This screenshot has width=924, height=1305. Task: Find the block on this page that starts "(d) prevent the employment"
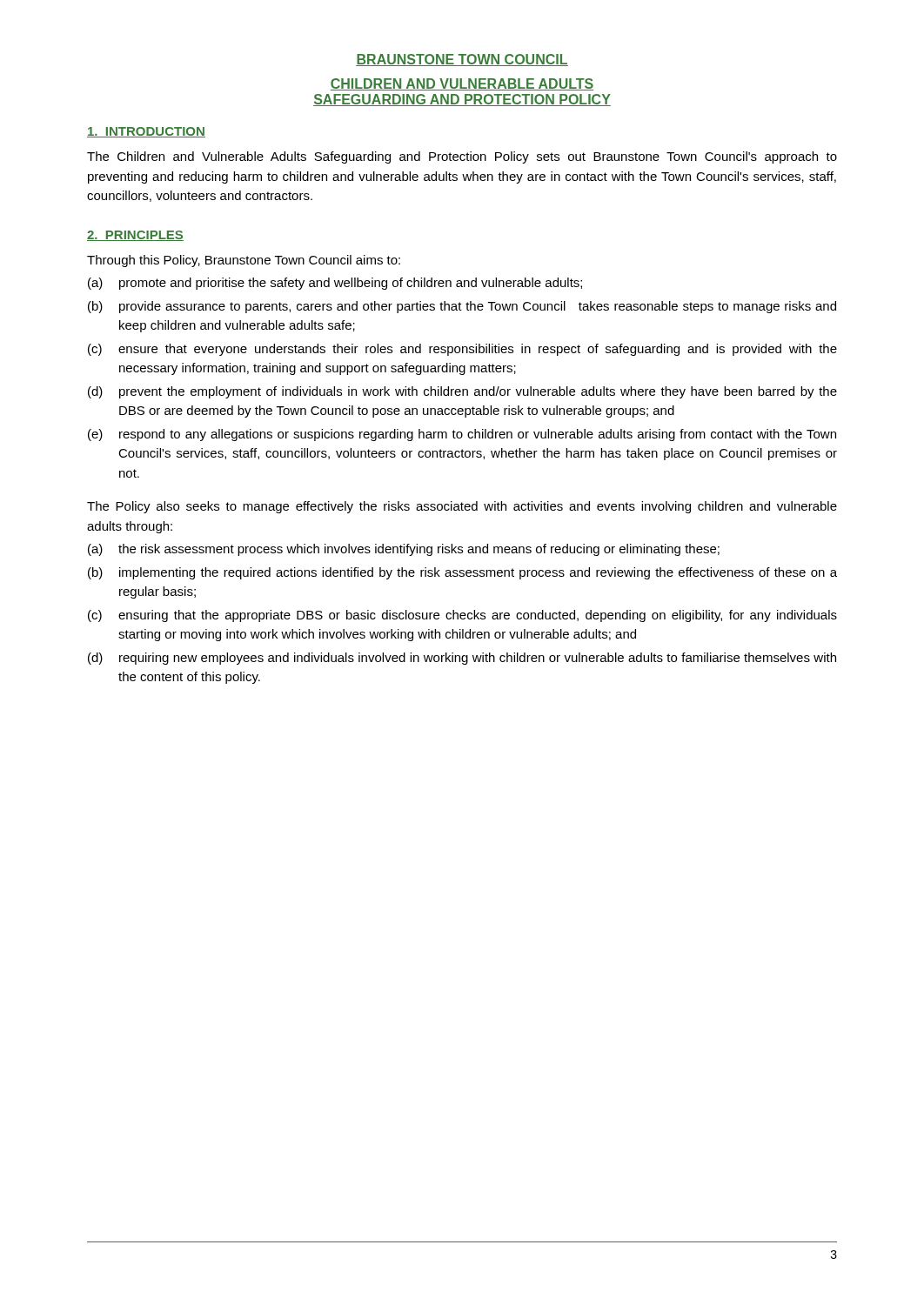(462, 401)
